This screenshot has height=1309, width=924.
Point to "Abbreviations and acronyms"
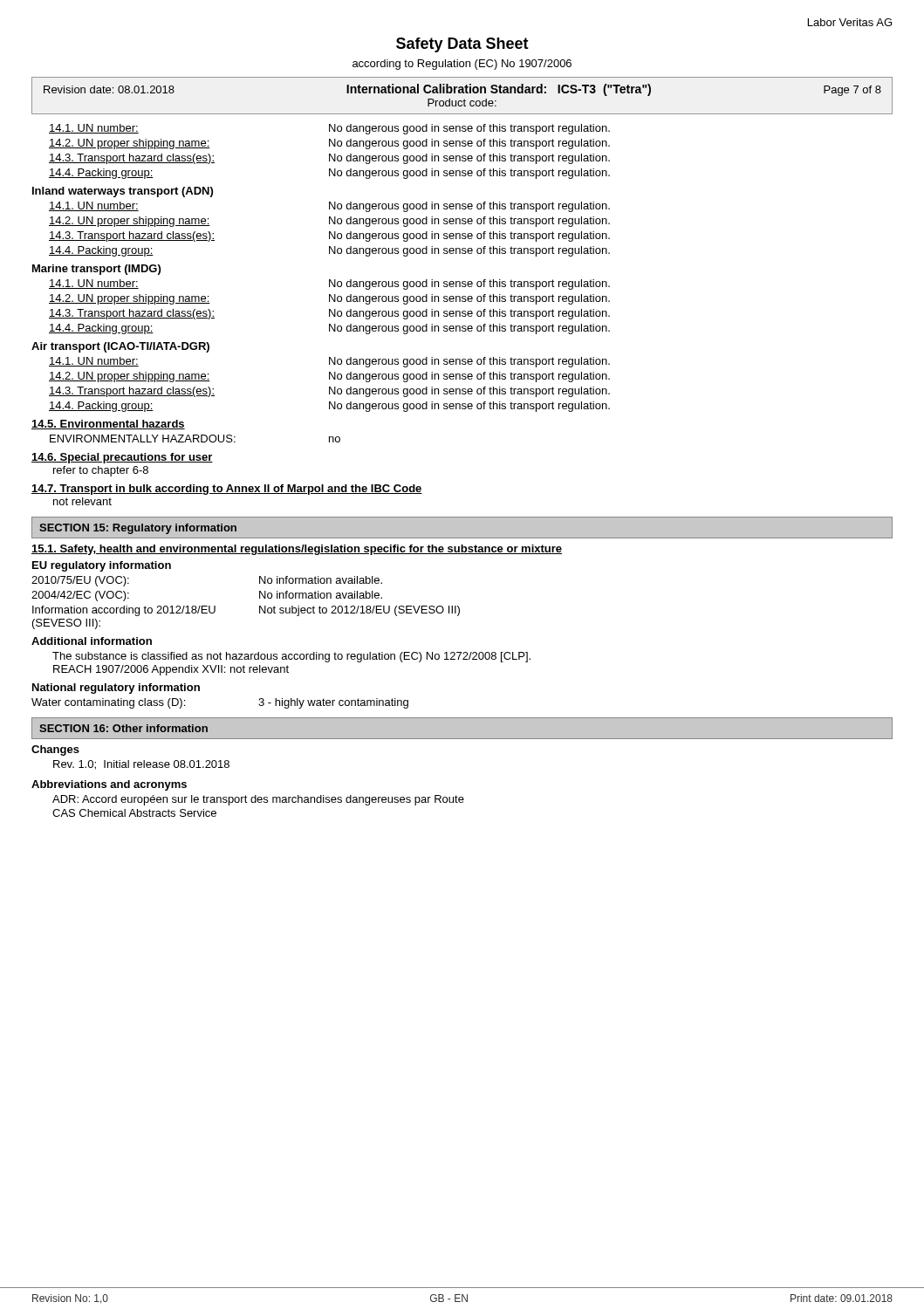tap(109, 784)
